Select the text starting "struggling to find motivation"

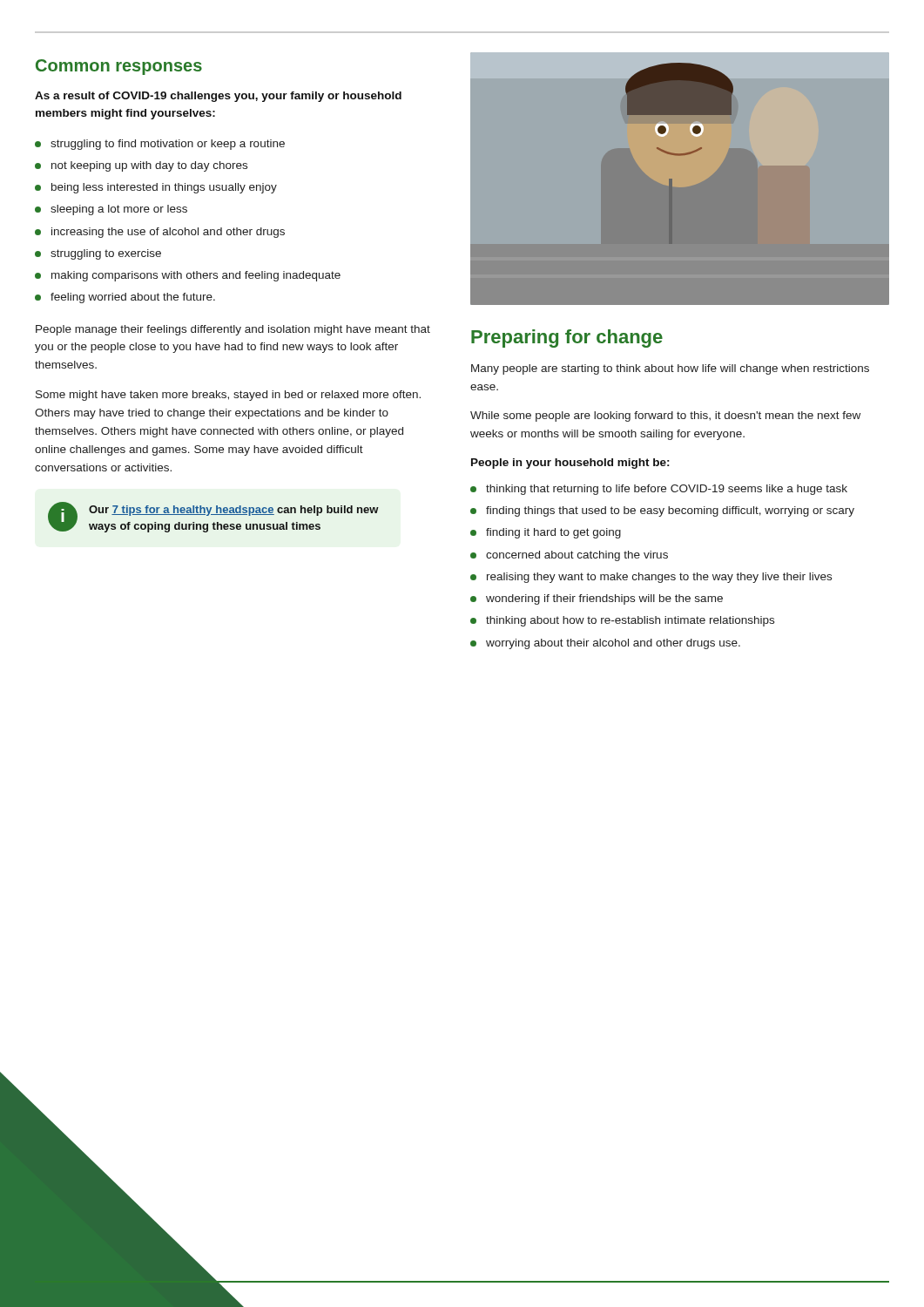(x=168, y=143)
